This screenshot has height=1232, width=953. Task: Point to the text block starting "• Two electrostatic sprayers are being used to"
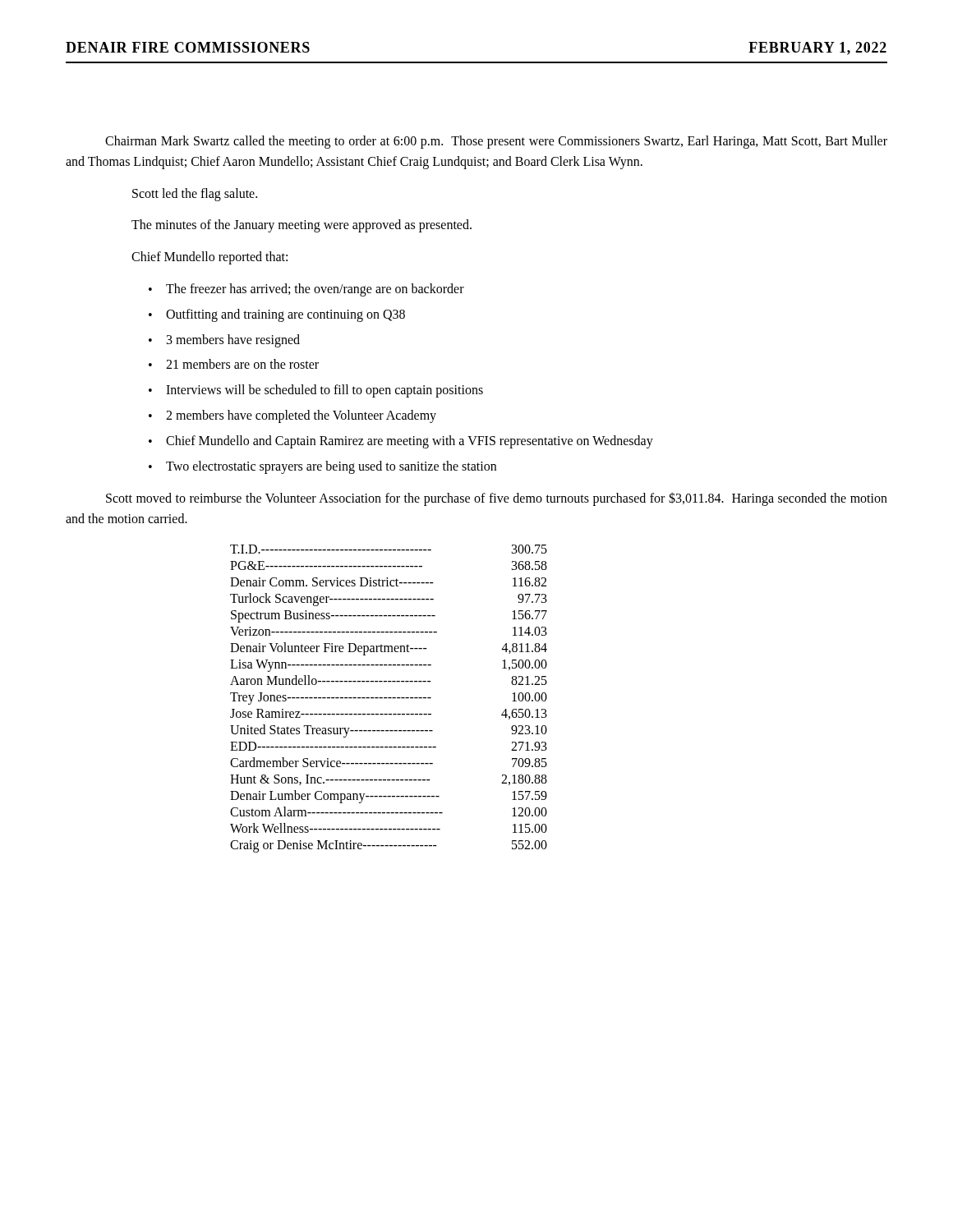pos(322,467)
